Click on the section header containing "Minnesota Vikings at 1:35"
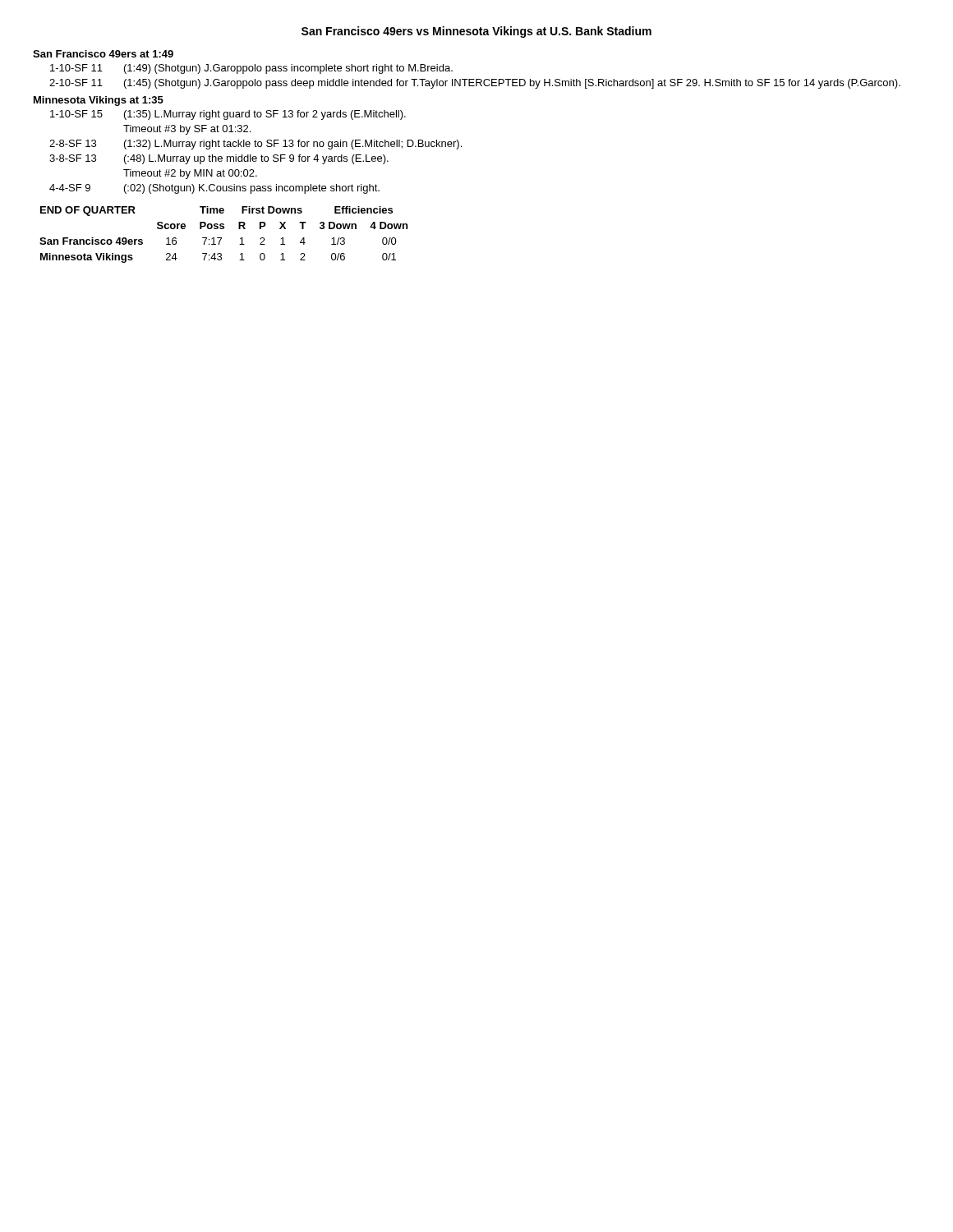 point(98,100)
